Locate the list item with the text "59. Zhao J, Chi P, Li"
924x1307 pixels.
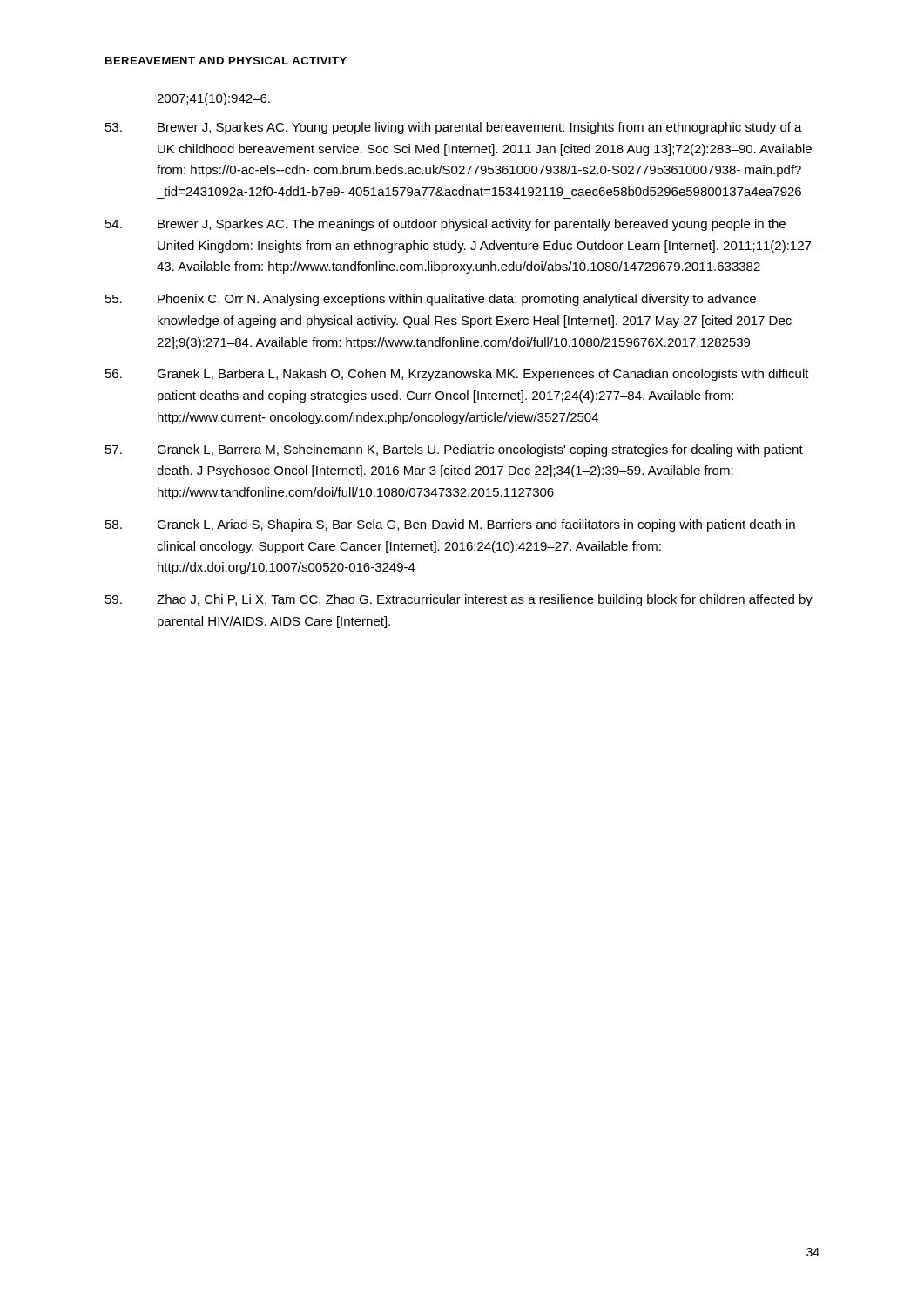462,611
